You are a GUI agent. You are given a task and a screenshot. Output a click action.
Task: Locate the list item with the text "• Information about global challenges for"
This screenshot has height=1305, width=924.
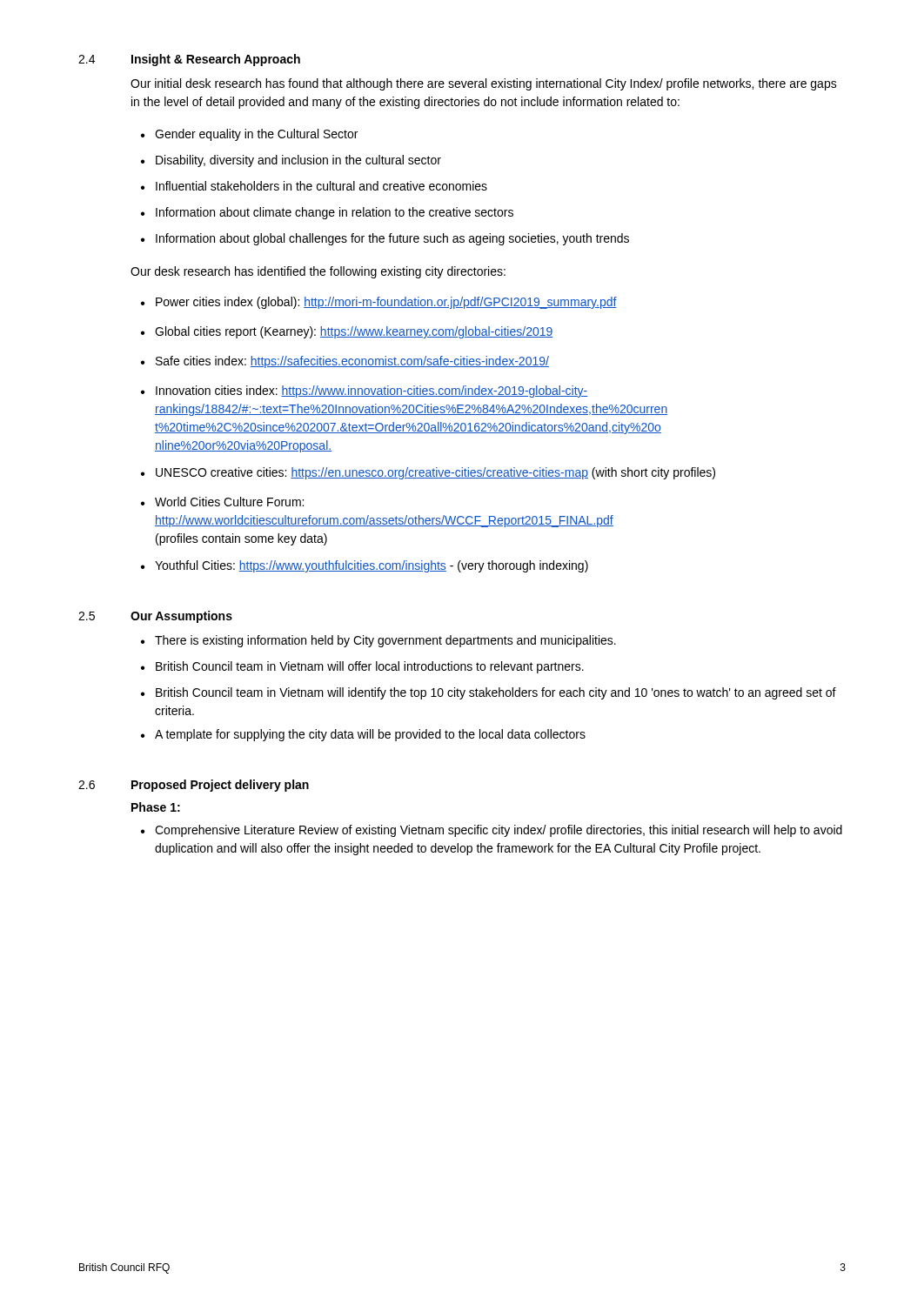(x=488, y=240)
